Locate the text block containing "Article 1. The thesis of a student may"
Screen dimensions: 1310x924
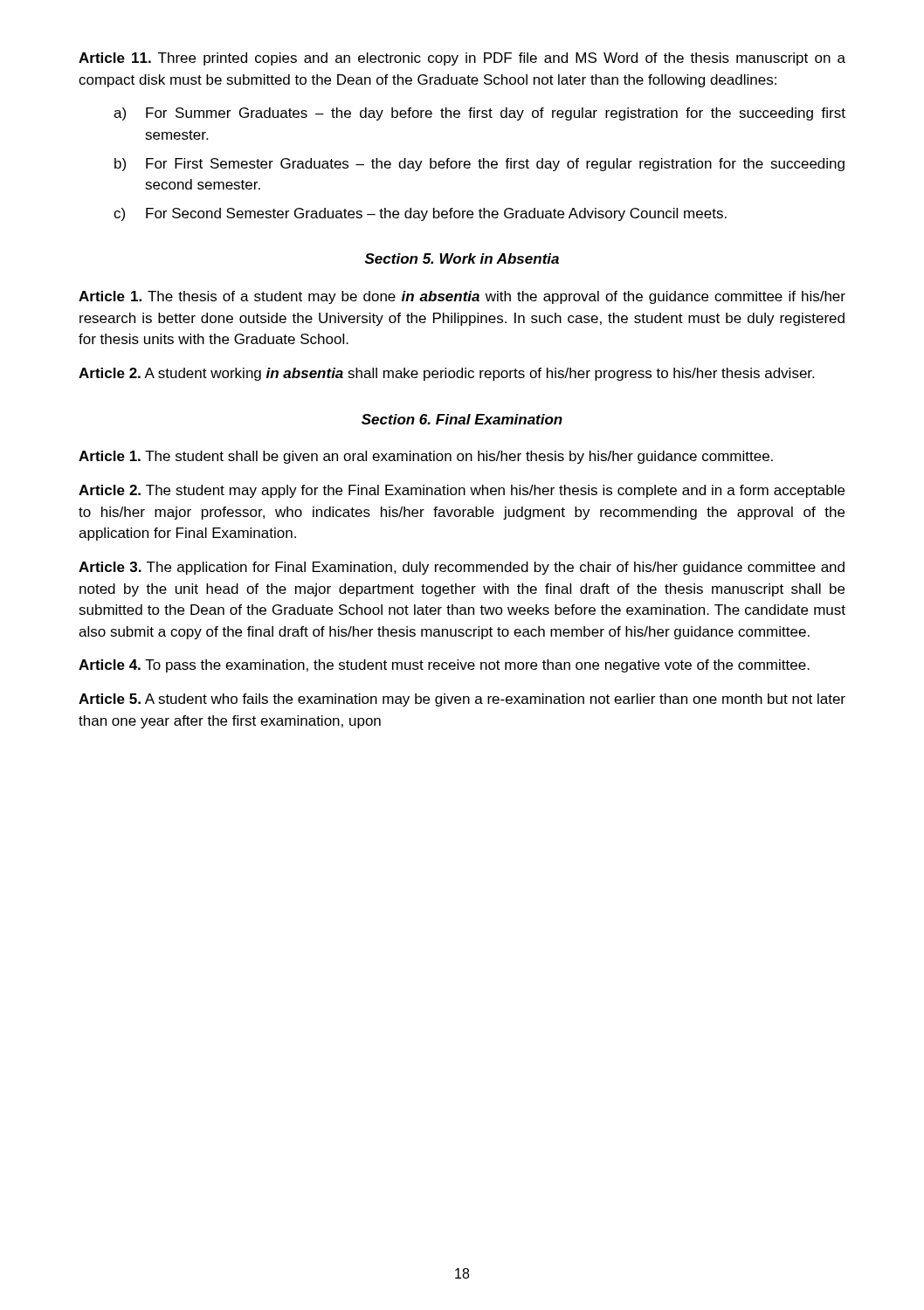(x=462, y=318)
